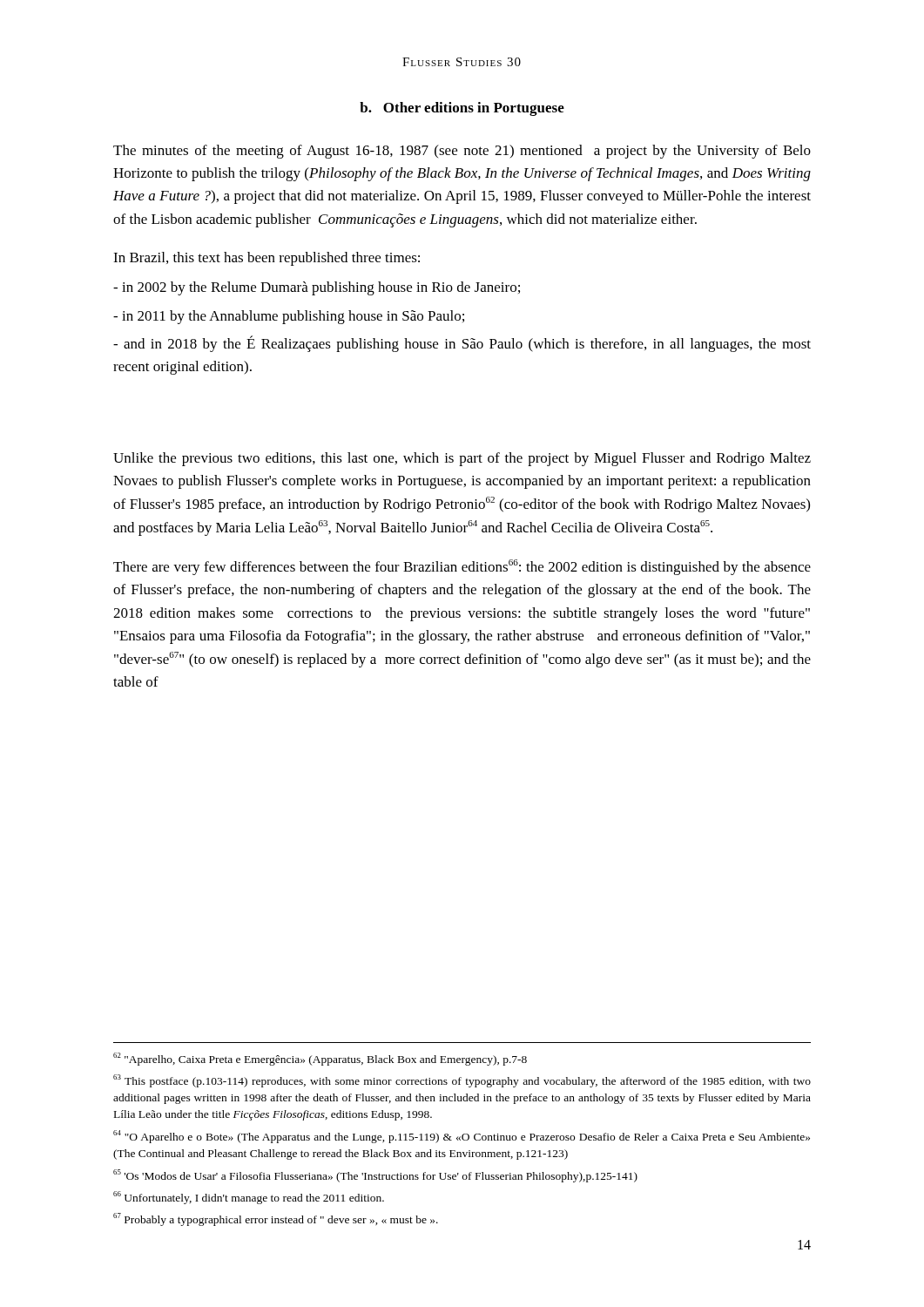Viewport: 924px width, 1307px height.
Task: Point to the block starting "and in 2018 by the"
Action: point(462,355)
